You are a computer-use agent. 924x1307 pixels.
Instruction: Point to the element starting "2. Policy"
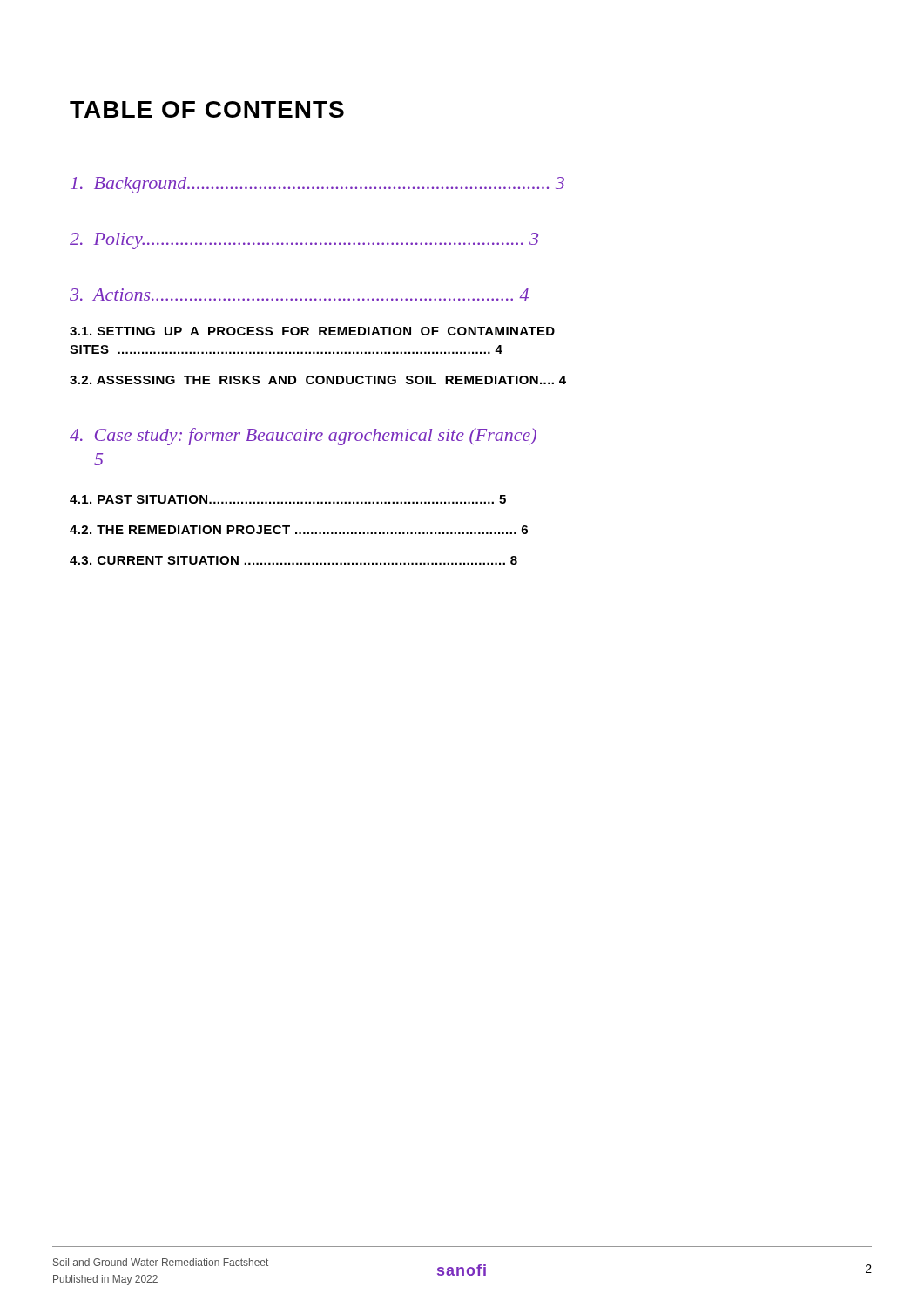[304, 238]
